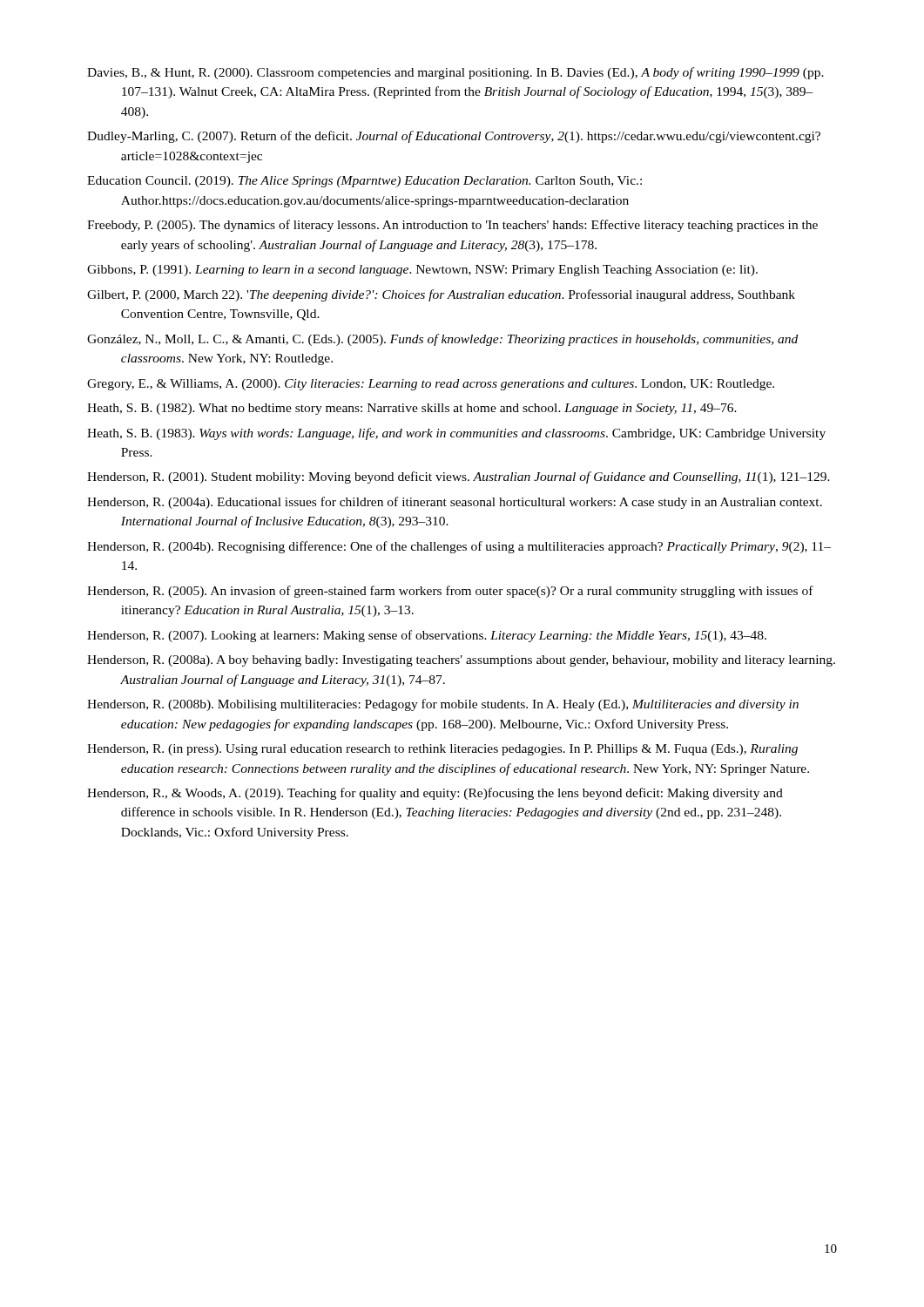Select the element starting "Henderson, R. (in press). Using rural education research"

(449, 758)
